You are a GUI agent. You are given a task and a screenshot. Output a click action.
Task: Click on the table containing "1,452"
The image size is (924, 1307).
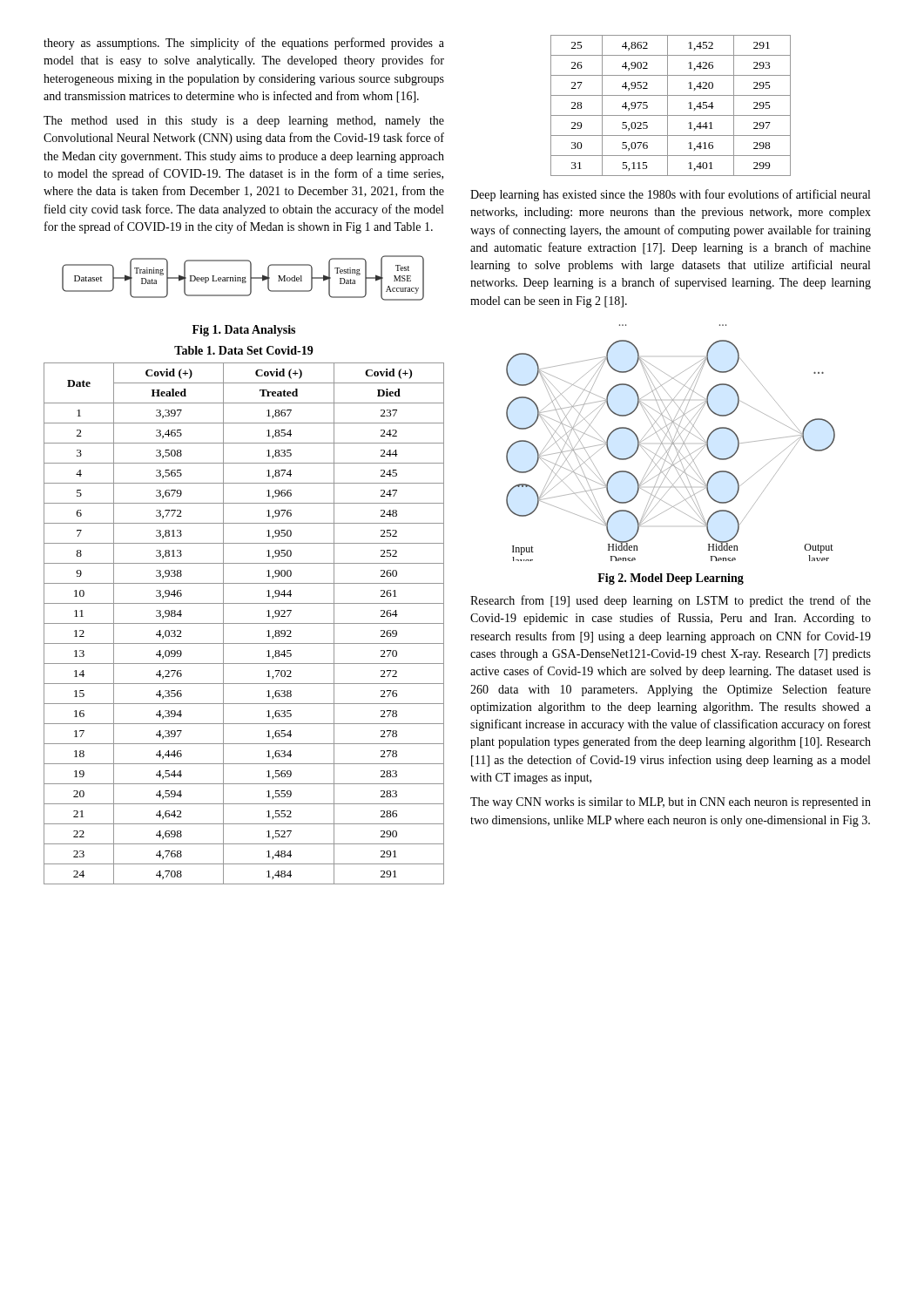pos(671,105)
